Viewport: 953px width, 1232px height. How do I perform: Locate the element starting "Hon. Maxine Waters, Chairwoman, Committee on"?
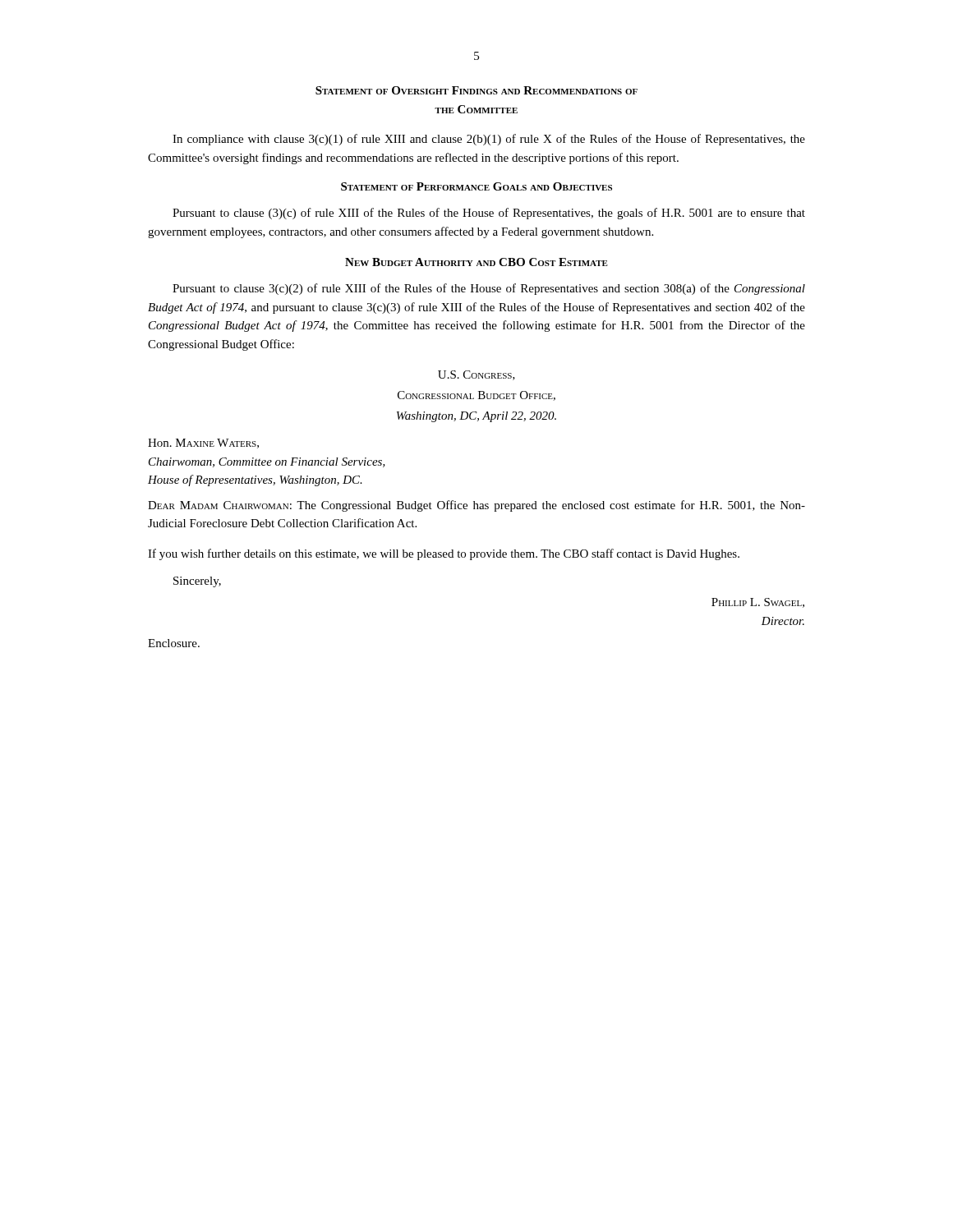[x=267, y=461]
